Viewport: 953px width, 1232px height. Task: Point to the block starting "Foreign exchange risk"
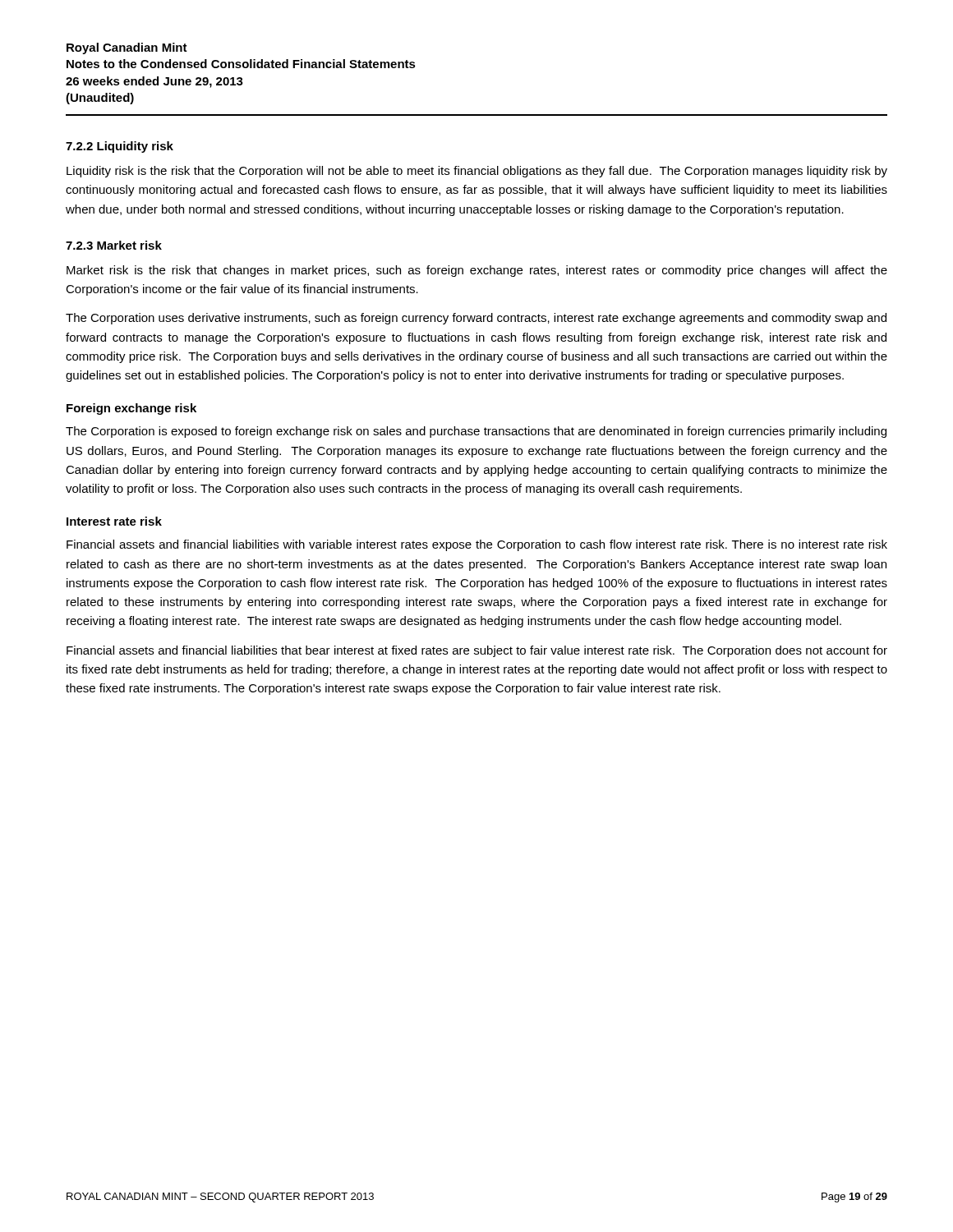click(131, 408)
